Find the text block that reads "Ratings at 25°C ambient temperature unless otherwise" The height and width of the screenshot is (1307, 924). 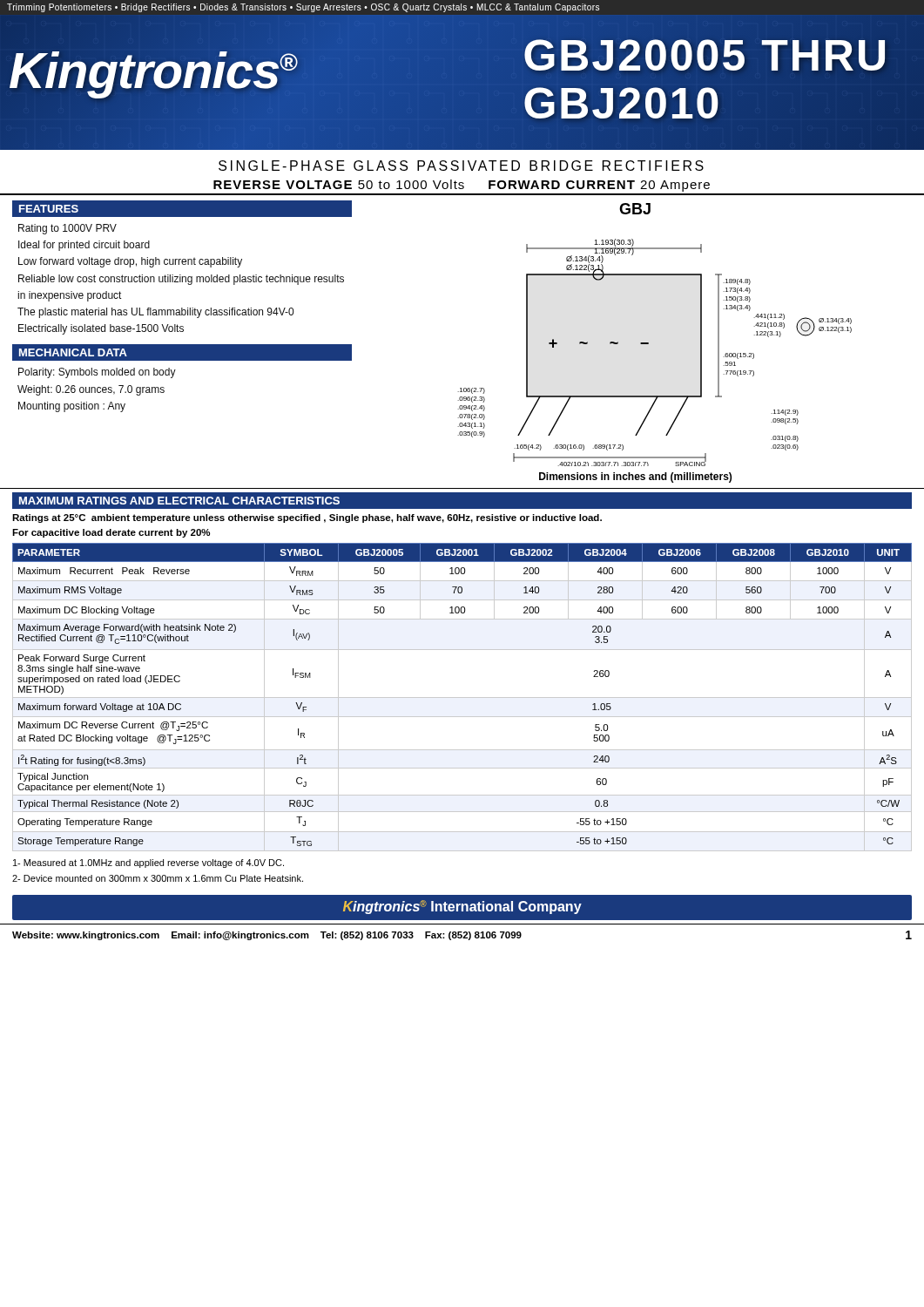(x=313, y=525)
